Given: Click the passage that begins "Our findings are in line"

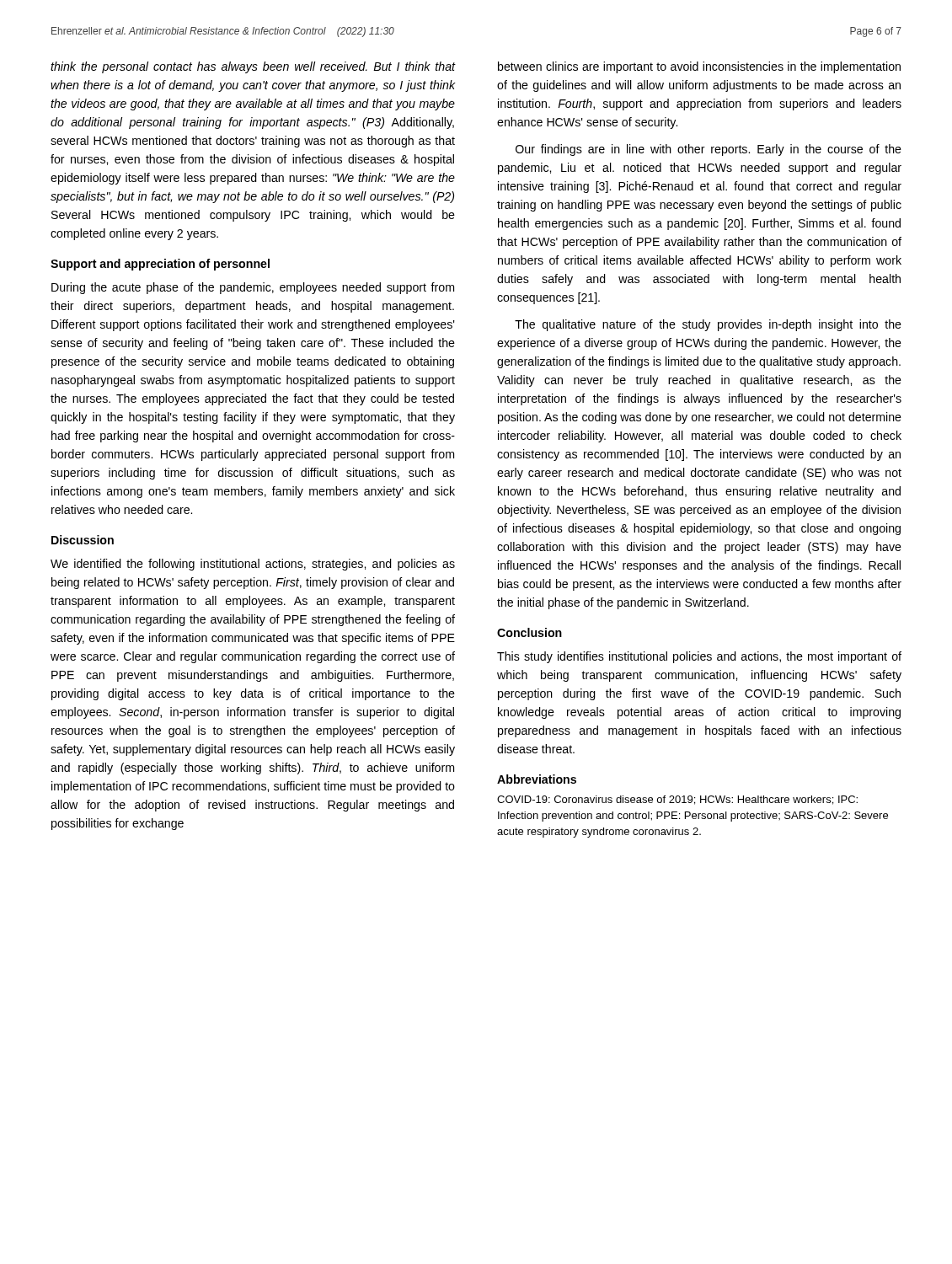Looking at the screenshot, I should (x=699, y=223).
